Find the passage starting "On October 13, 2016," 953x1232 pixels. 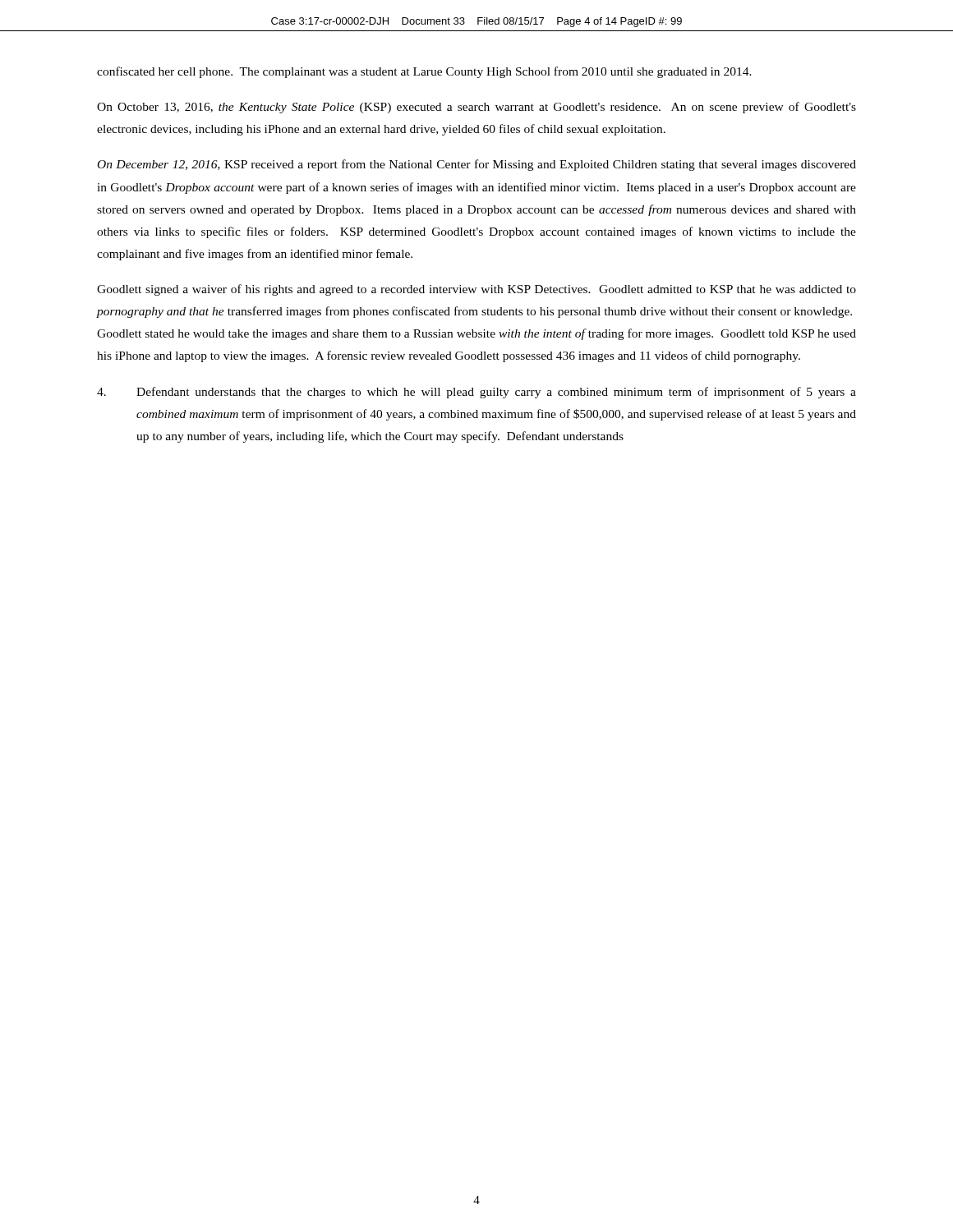tap(476, 118)
